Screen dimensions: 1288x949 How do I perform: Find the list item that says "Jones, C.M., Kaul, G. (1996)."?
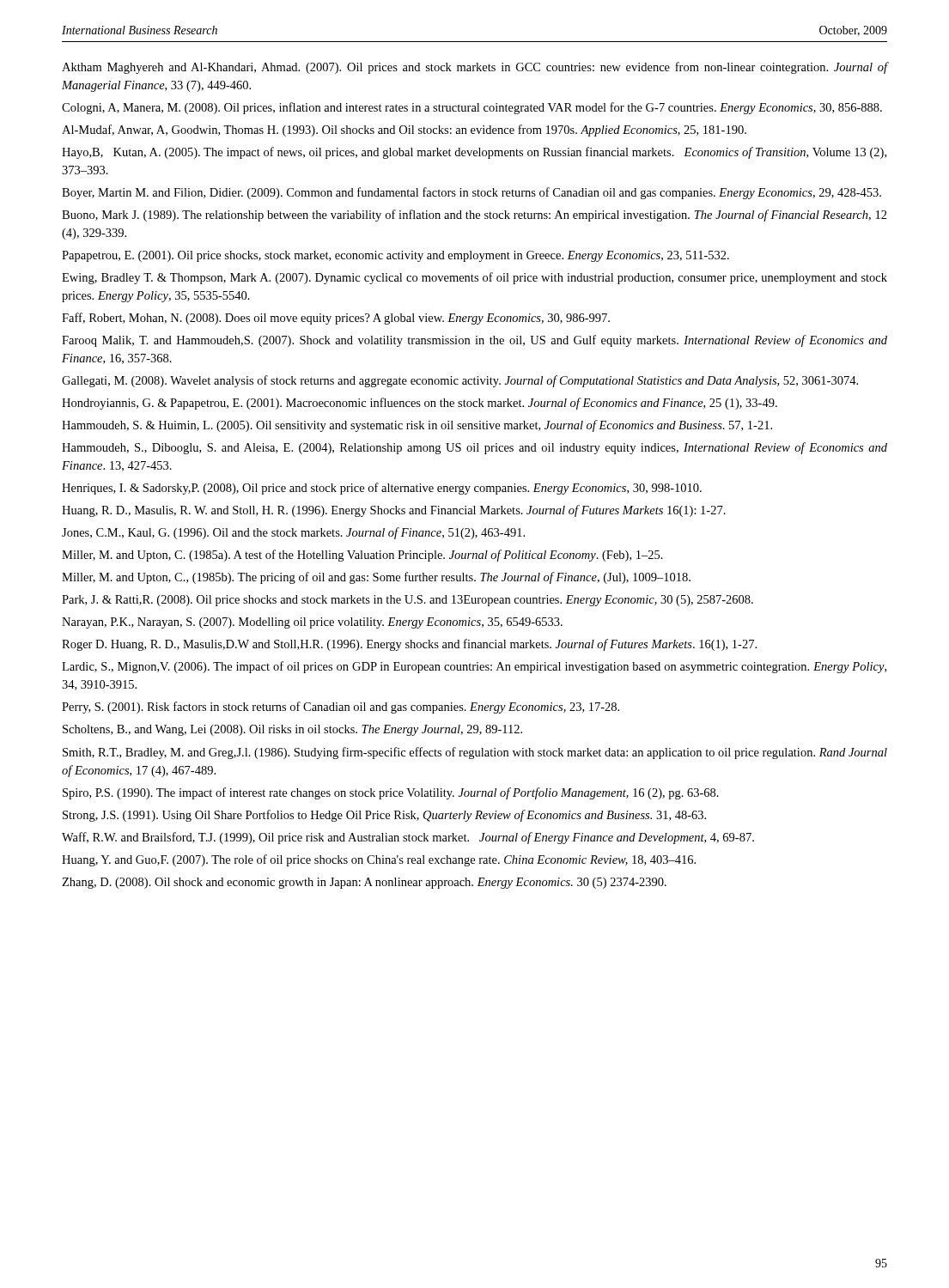pos(294,533)
